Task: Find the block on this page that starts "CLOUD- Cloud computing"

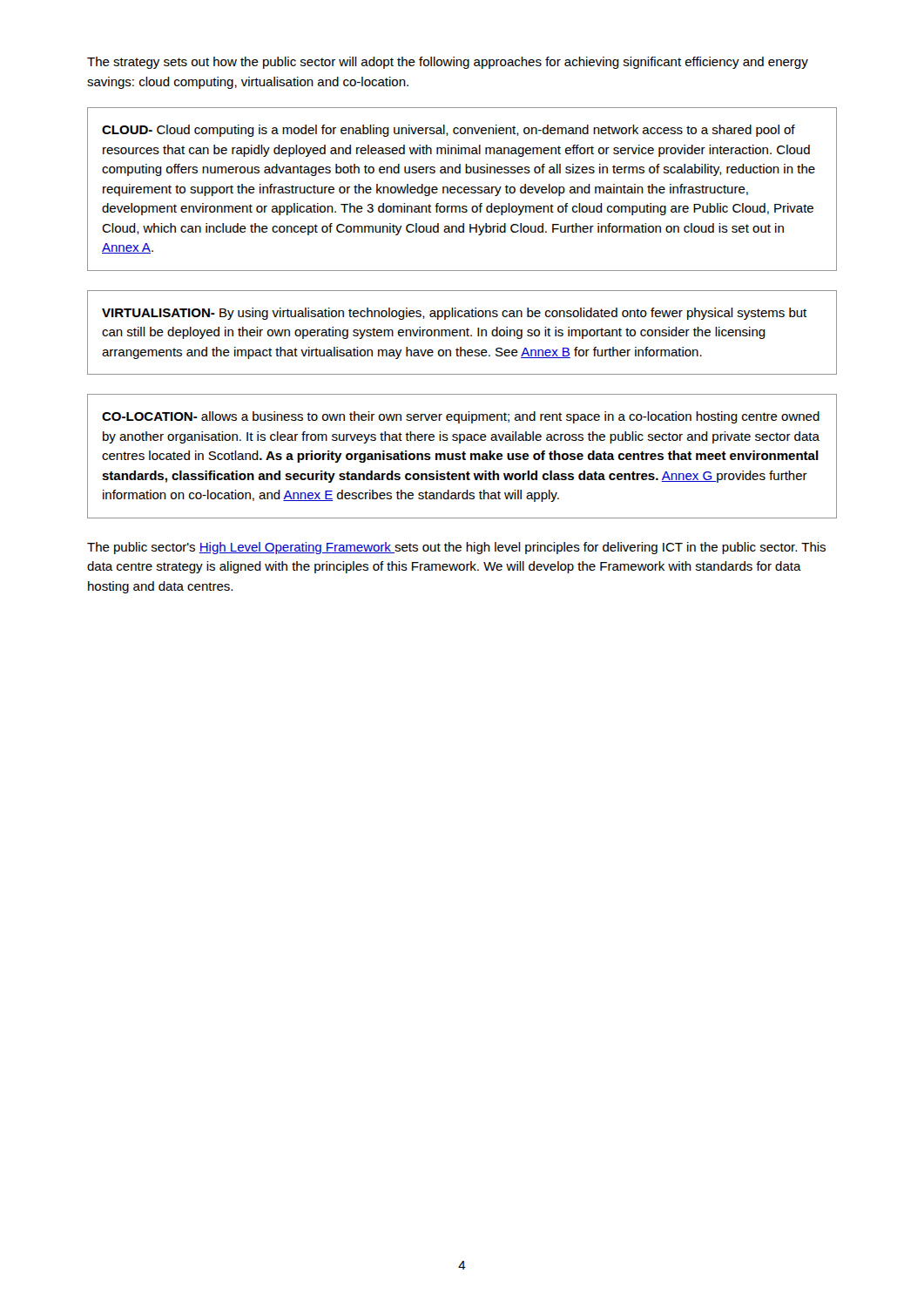Action: [x=459, y=188]
